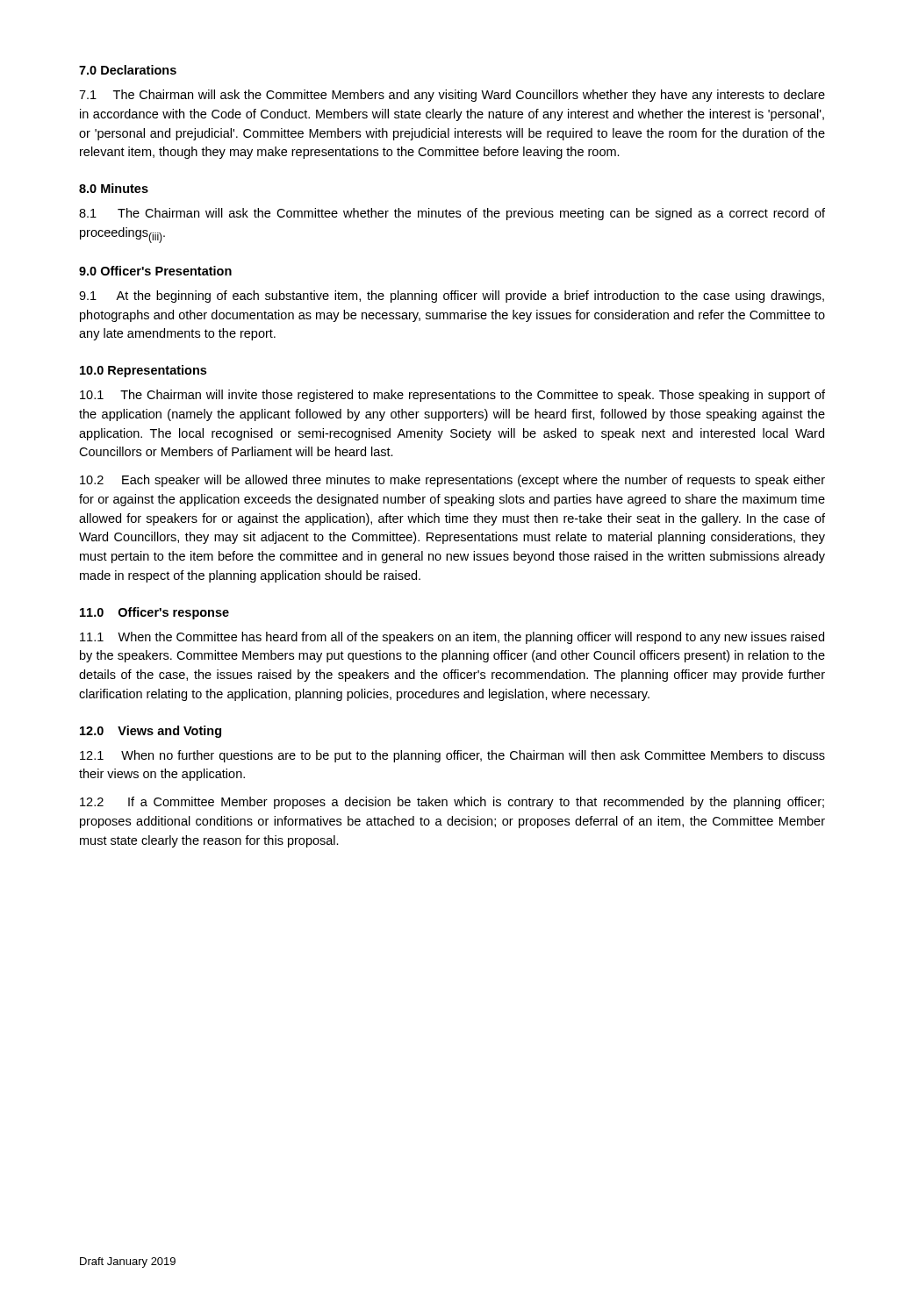Find the text starting "2 If a Committee Member proposes a decision"
The image size is (904, 1316).
click(452, 821)
